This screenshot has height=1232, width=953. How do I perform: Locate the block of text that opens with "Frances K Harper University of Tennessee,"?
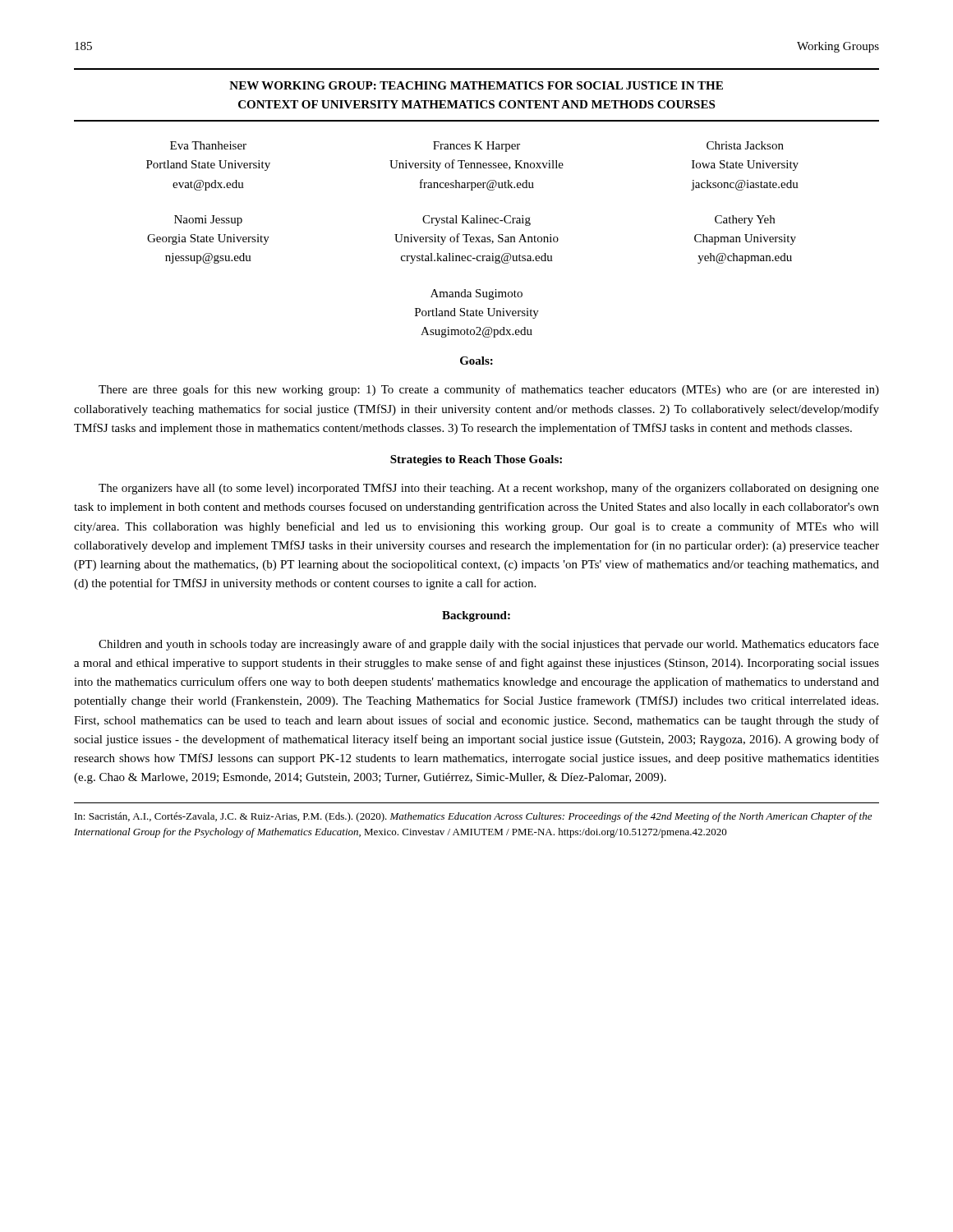[x=476, y=164]
